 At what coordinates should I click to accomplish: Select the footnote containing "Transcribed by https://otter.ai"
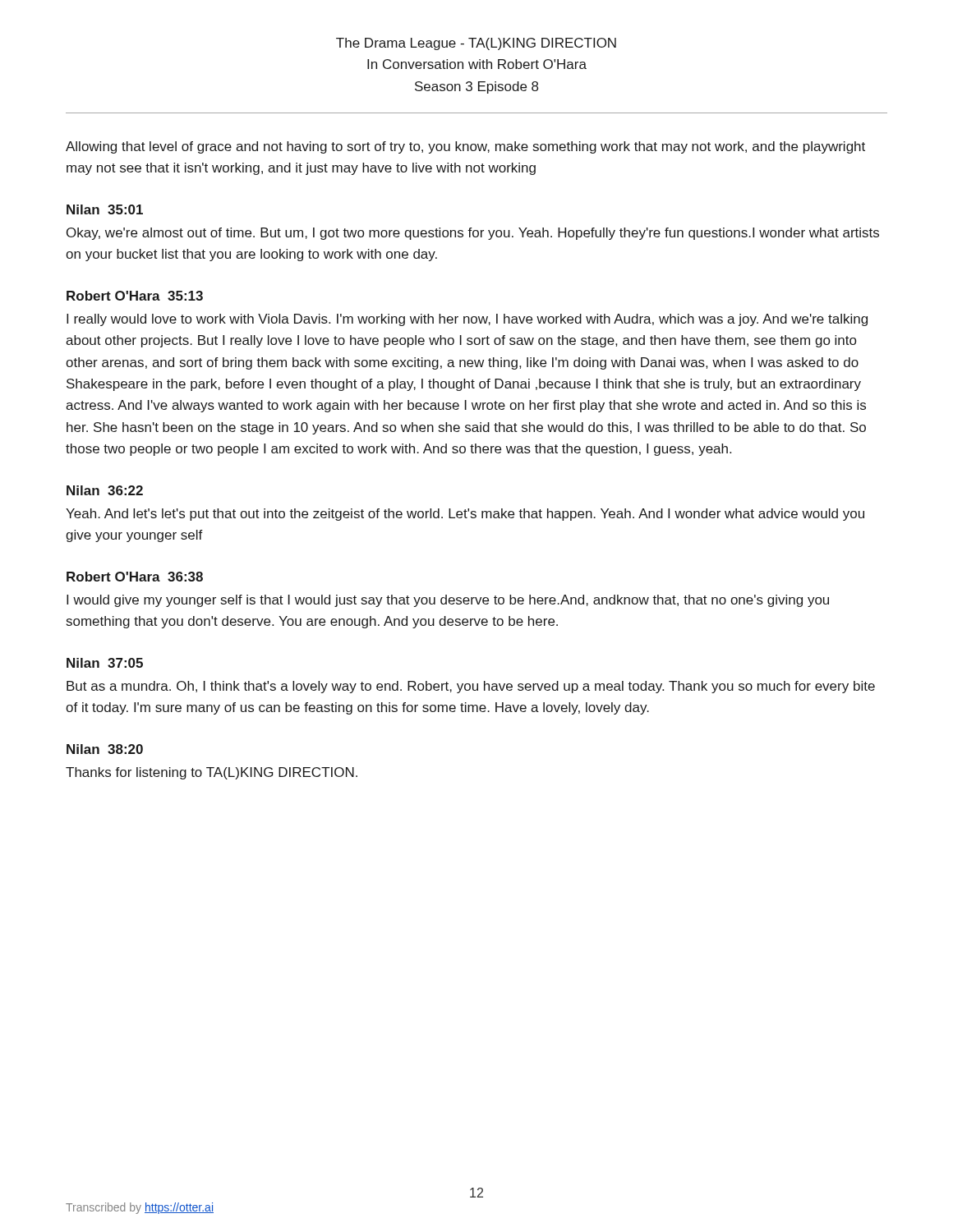click(140, 1207)
